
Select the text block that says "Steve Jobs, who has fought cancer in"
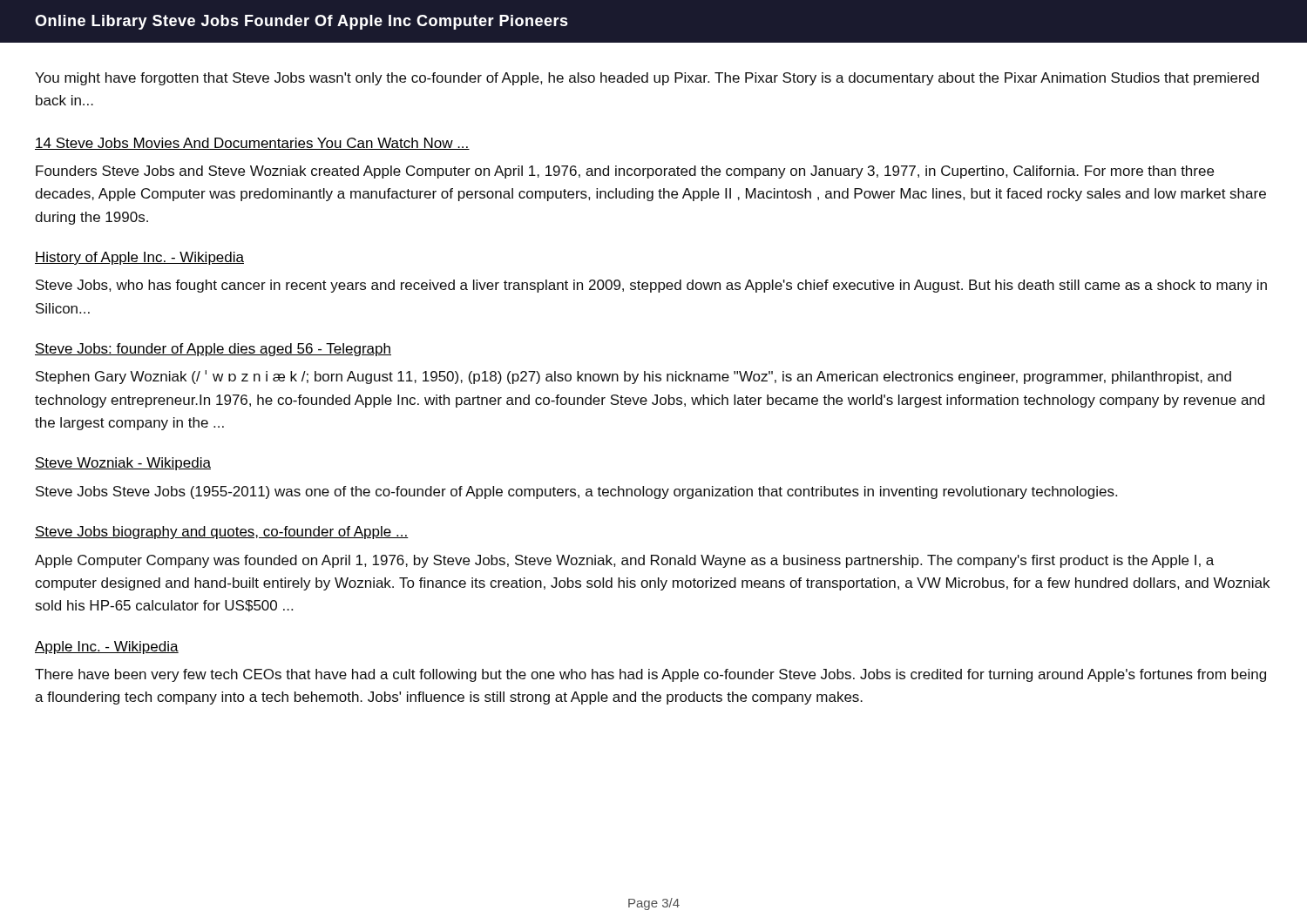[x=651, y=297]
